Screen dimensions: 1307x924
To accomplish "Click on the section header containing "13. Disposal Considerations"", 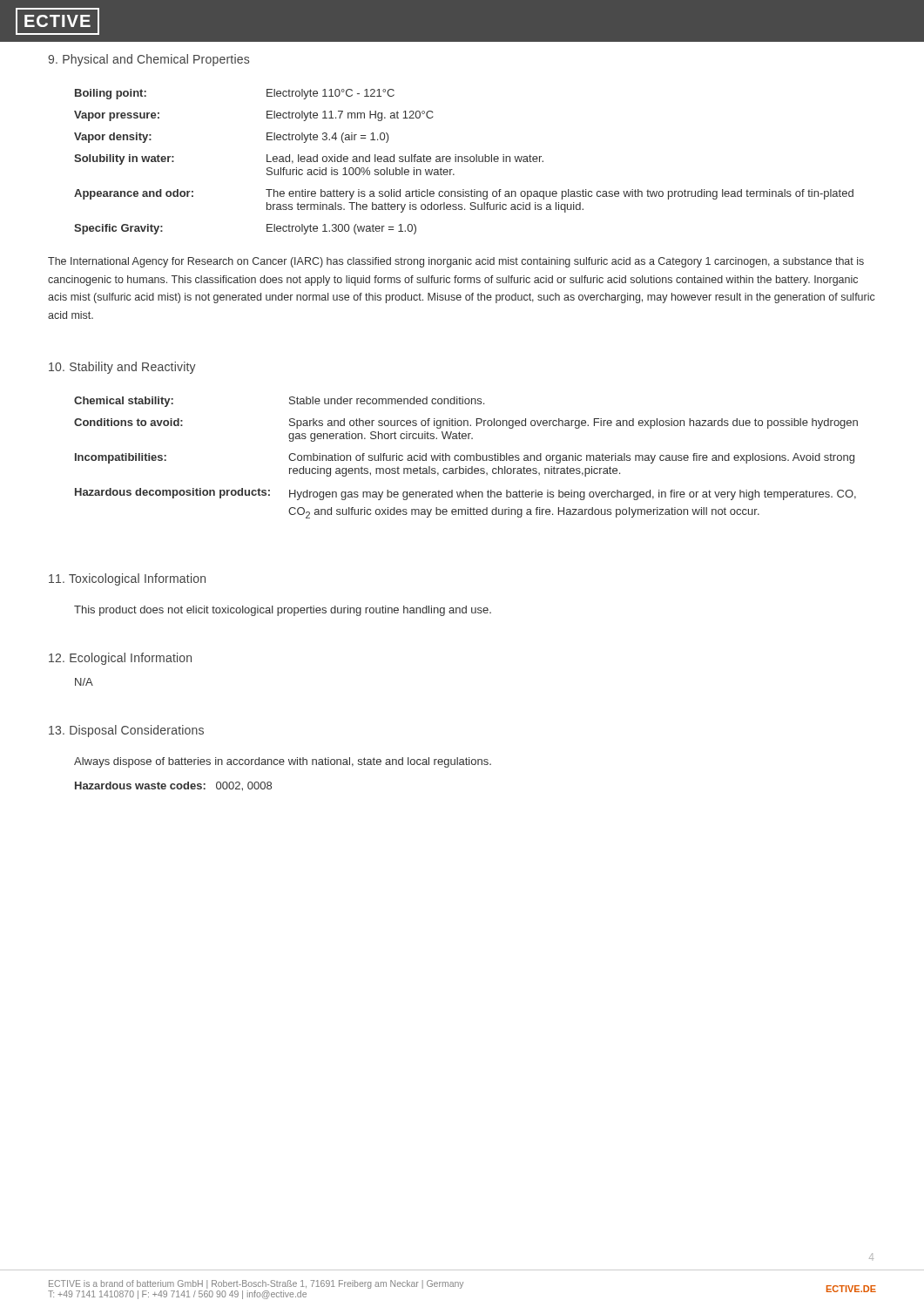I will (126, 730).
